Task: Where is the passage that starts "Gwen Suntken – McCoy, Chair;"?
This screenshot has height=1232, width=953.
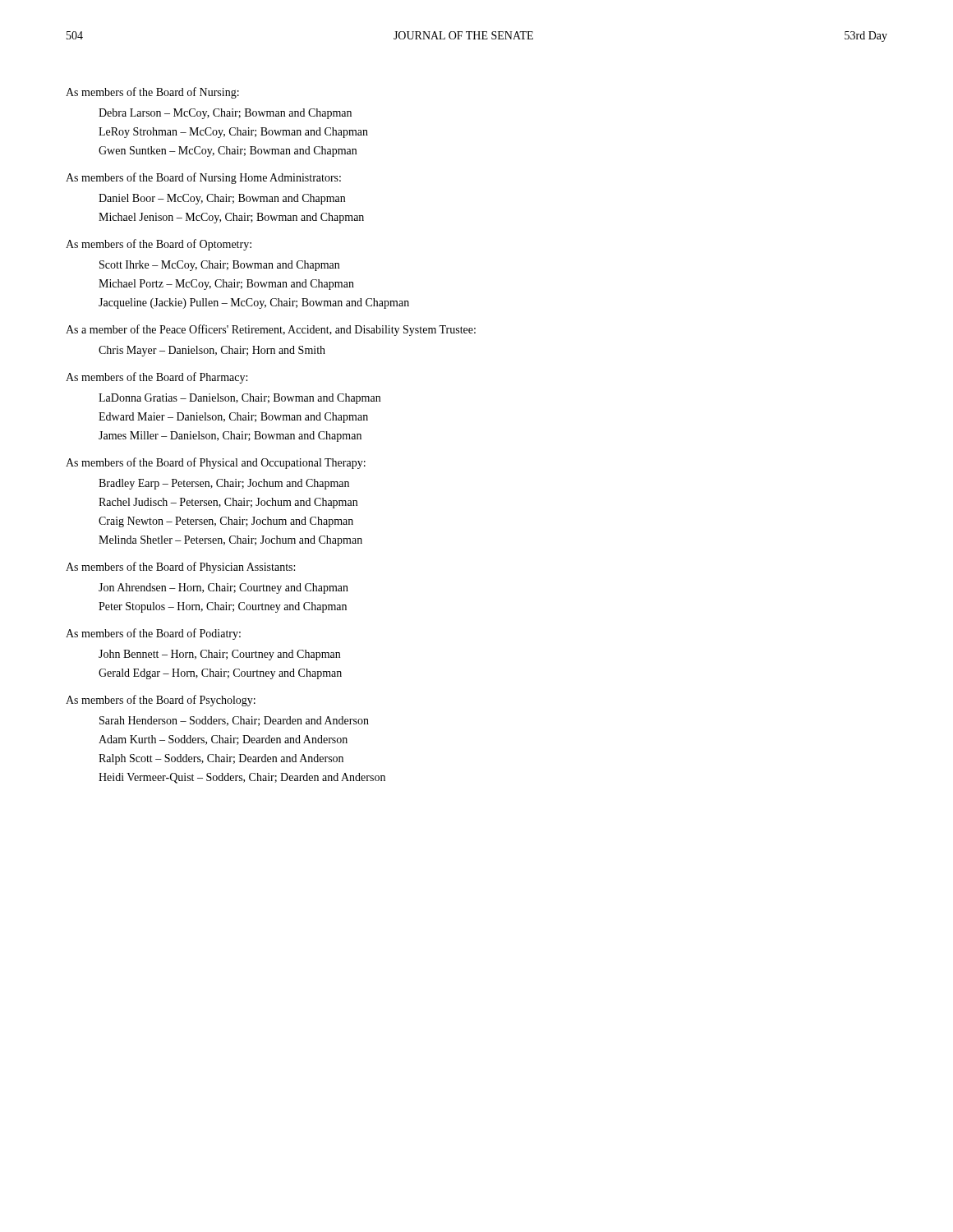Action: click(228, 151)
